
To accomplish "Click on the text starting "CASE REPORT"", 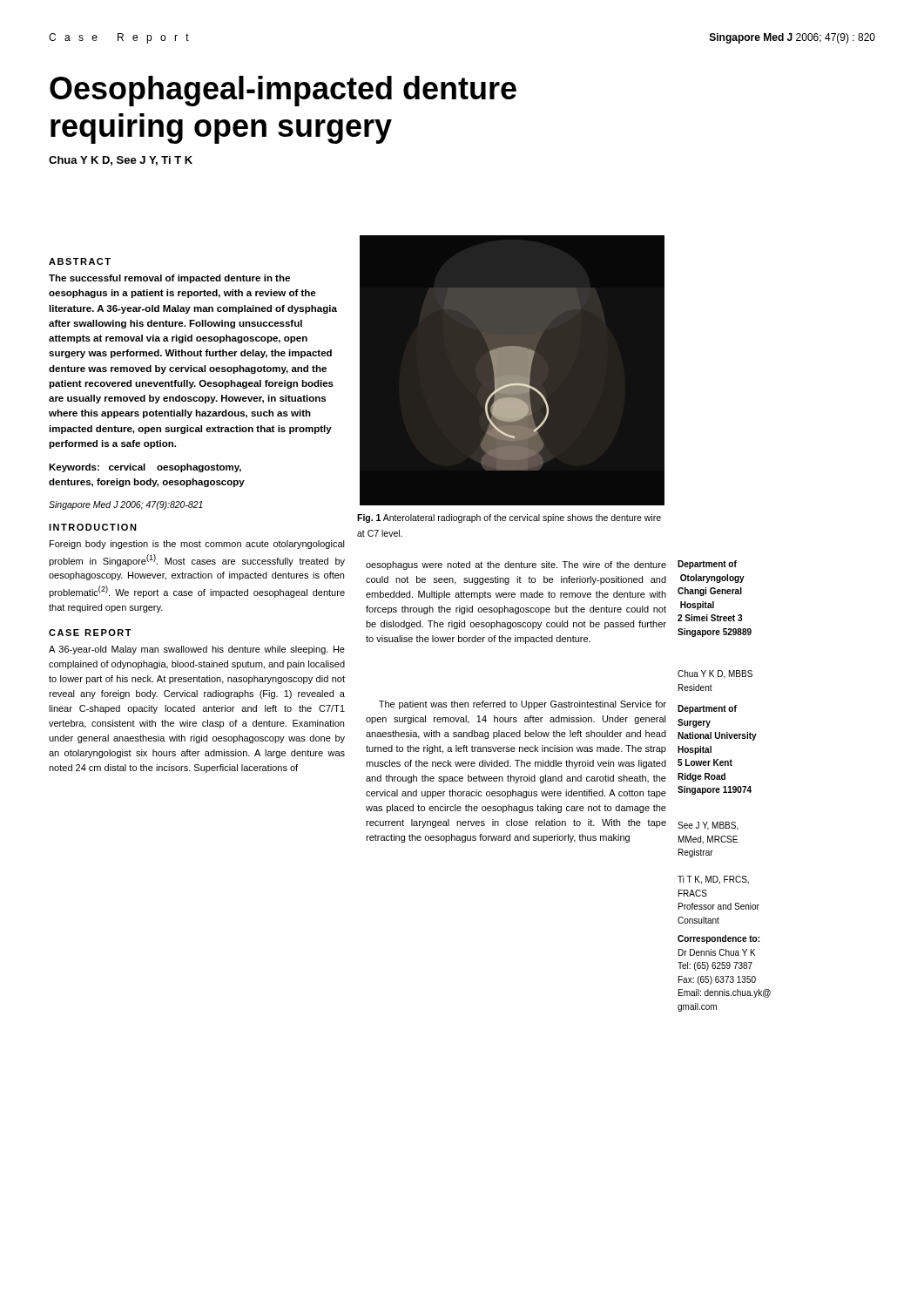I will pos(91,633).
